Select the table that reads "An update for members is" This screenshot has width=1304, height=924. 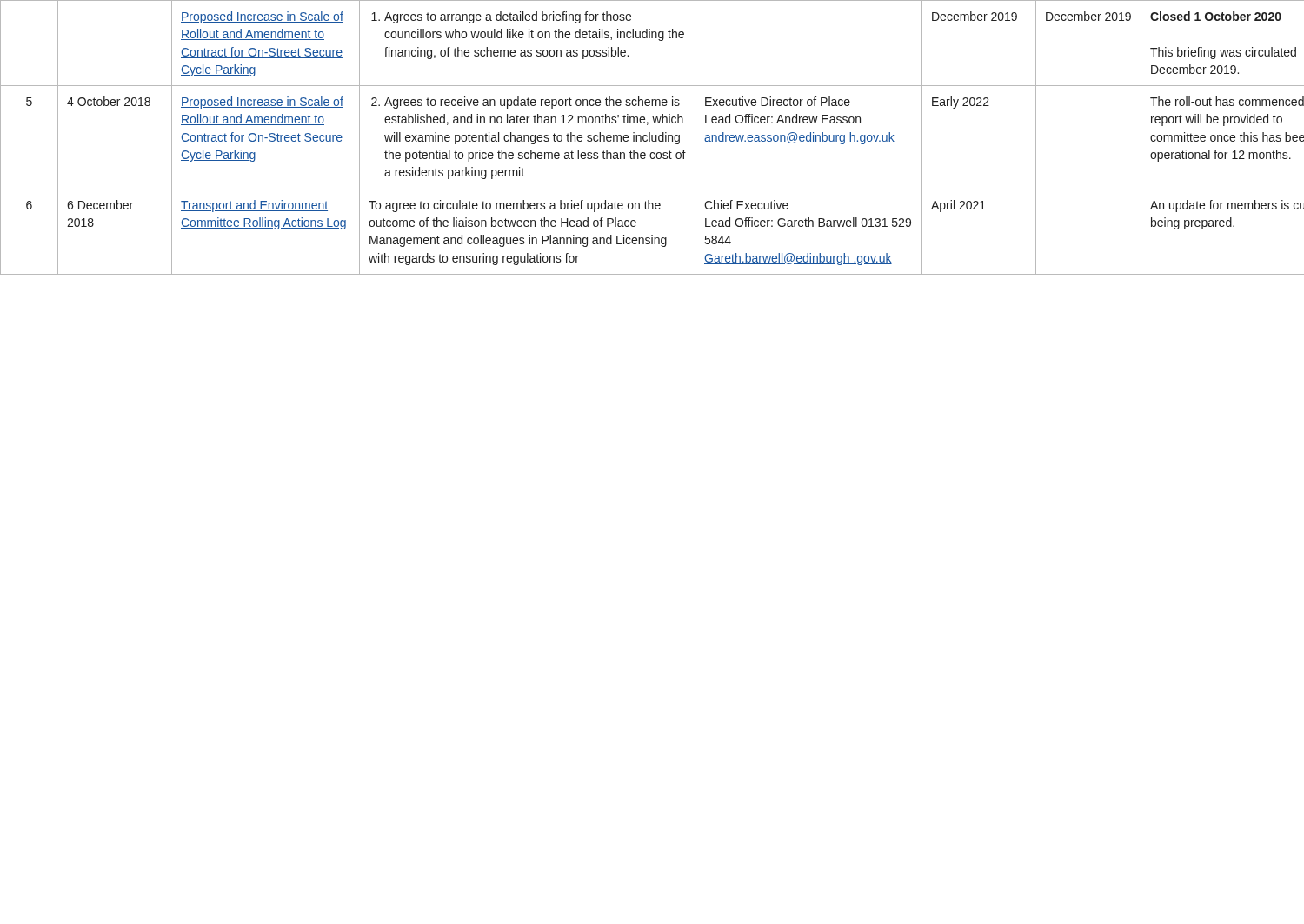click(652, 462)
